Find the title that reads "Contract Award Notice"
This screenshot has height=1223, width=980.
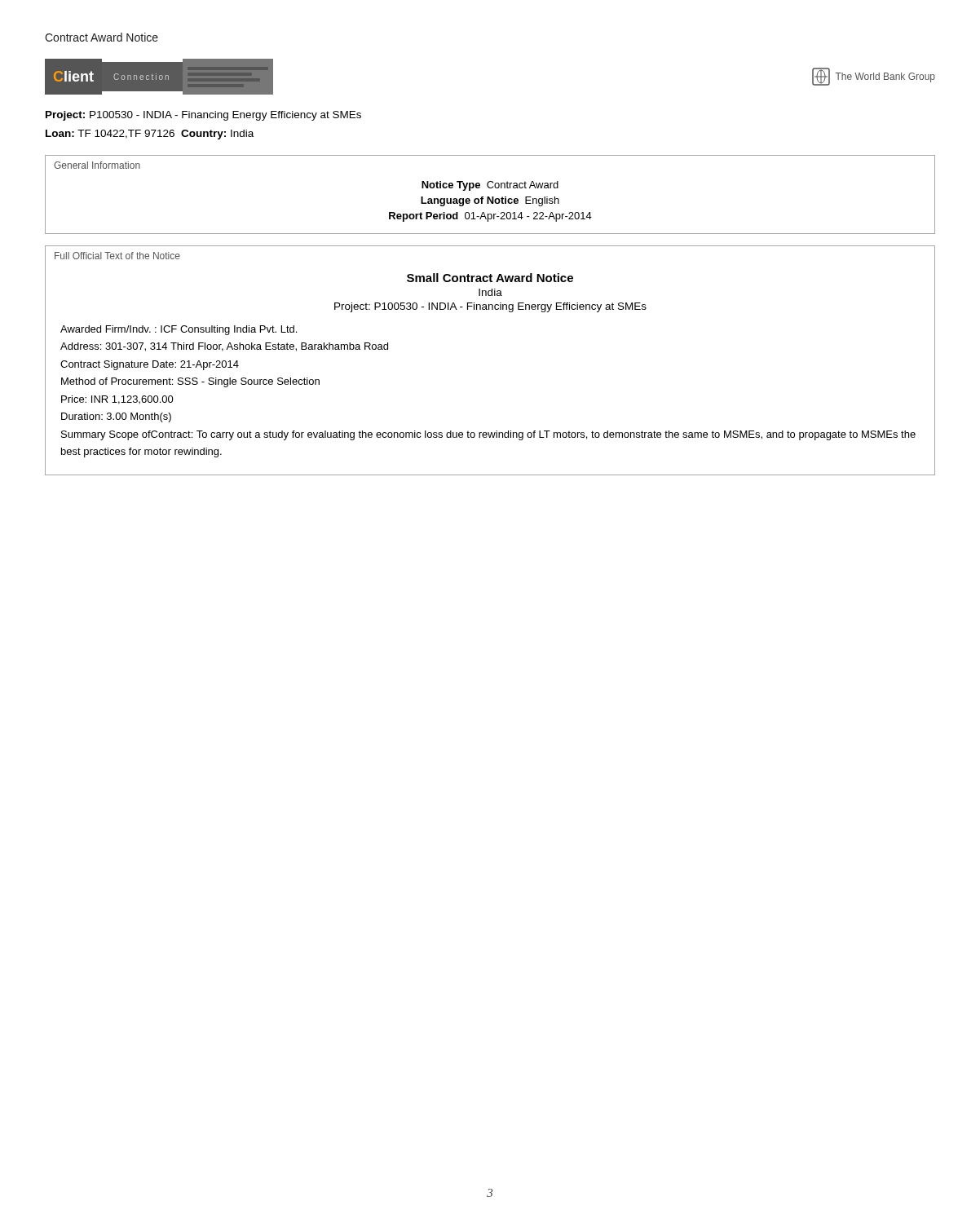coord(102,37)
